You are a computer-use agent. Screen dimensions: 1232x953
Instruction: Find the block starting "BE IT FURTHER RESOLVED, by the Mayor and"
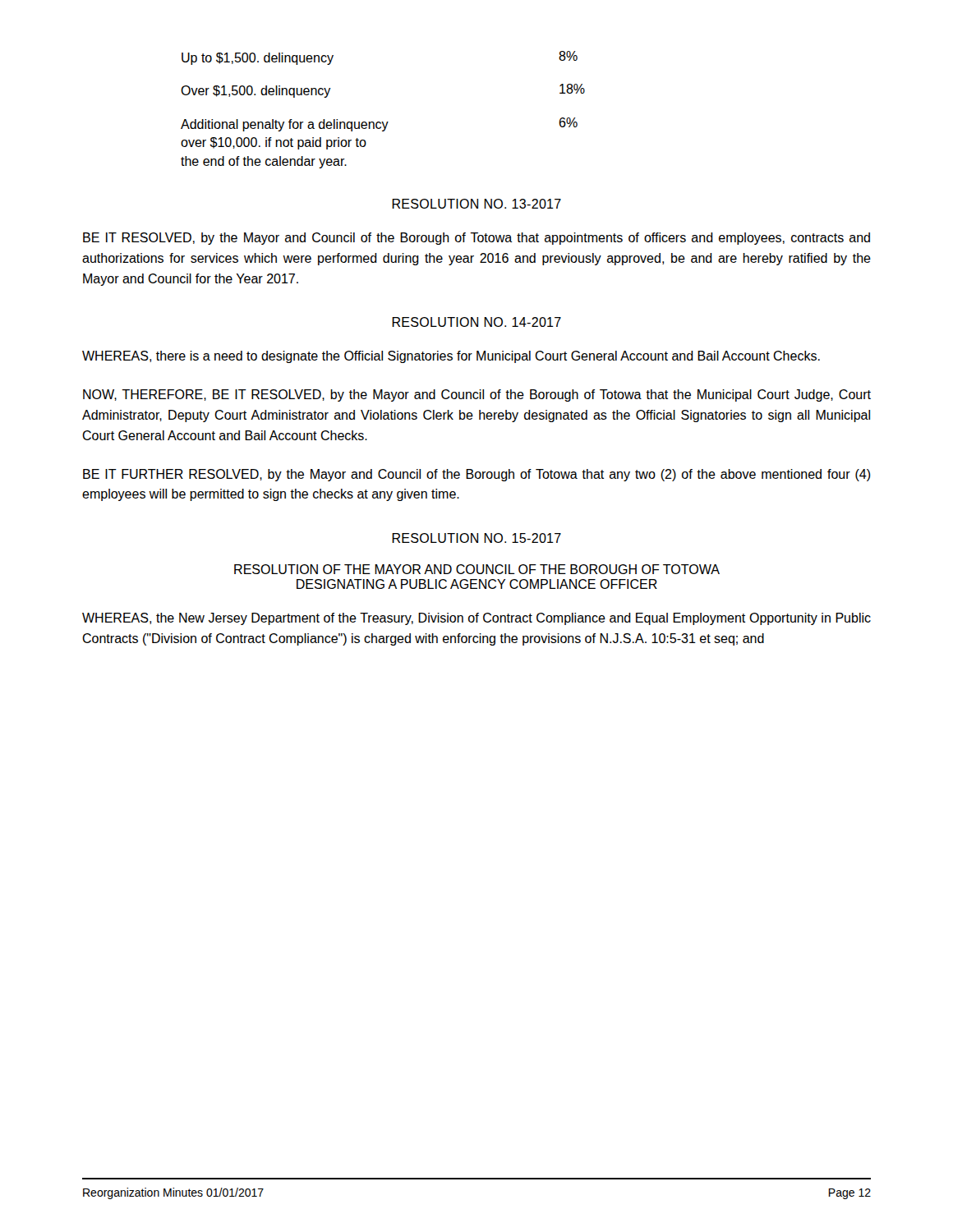coord(476,484)
